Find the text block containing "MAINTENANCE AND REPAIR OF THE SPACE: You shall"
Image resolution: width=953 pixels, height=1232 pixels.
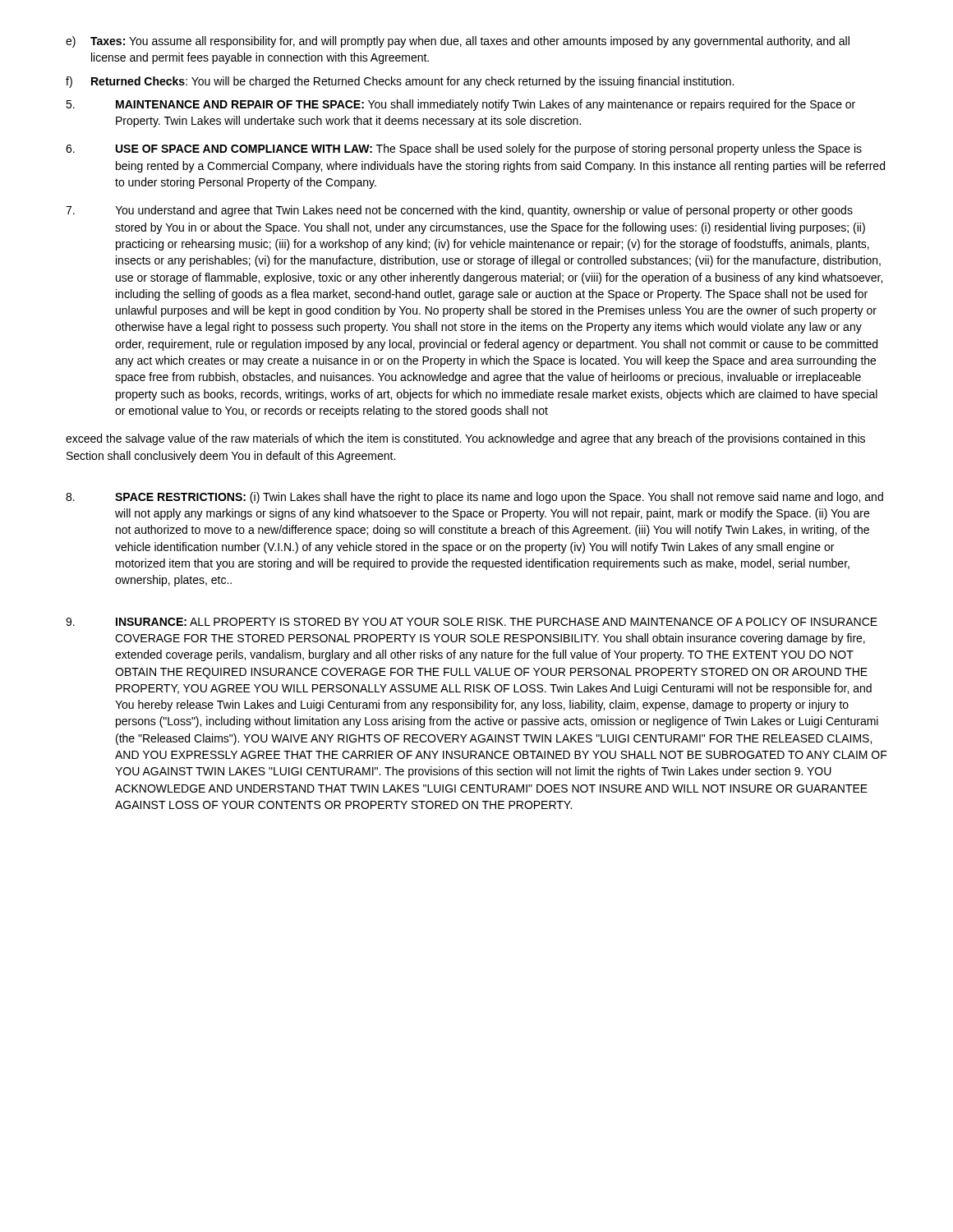point(476,113)
